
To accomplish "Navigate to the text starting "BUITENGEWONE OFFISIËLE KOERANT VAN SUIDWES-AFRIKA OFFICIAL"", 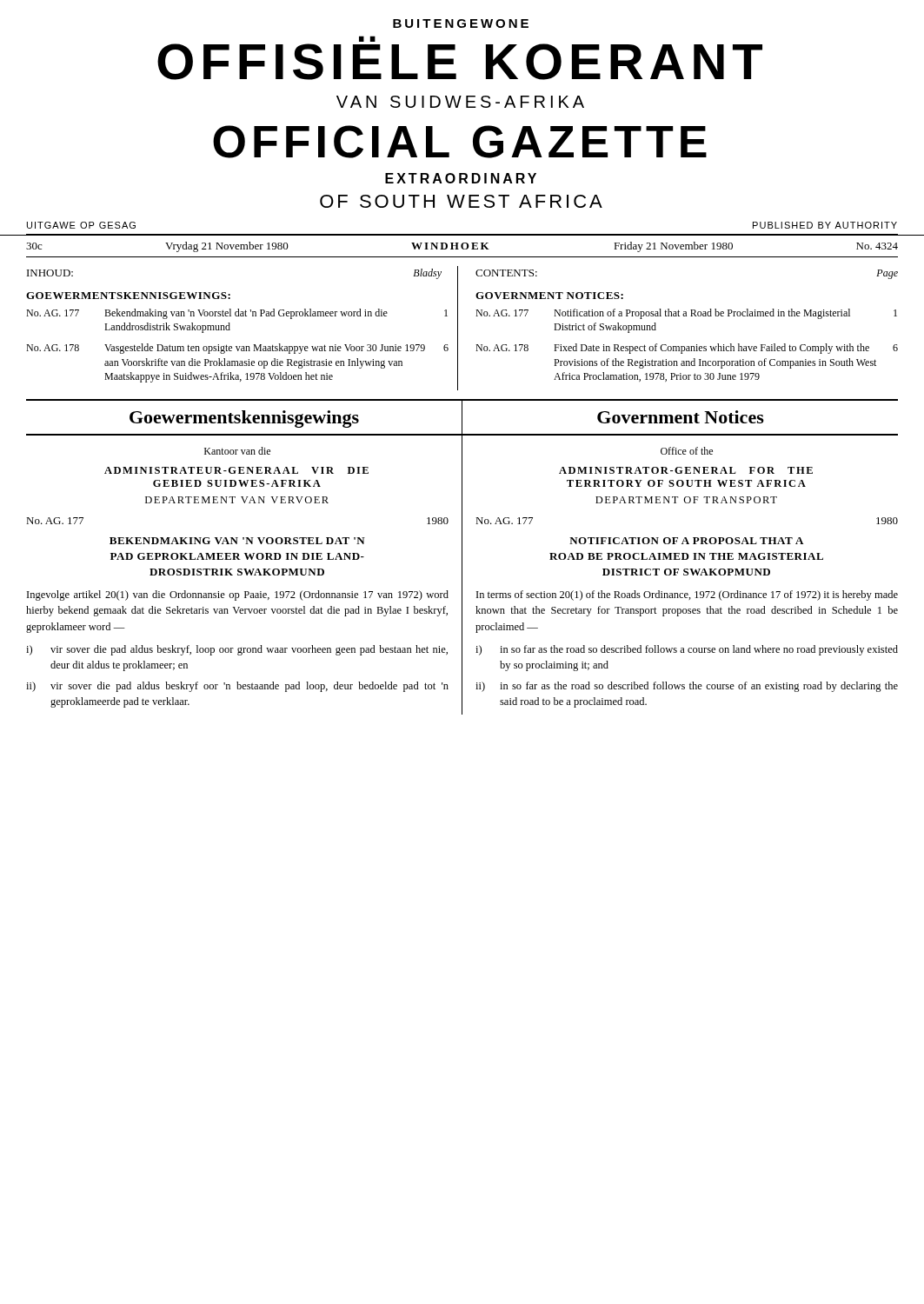I will (x=462, y=114).
